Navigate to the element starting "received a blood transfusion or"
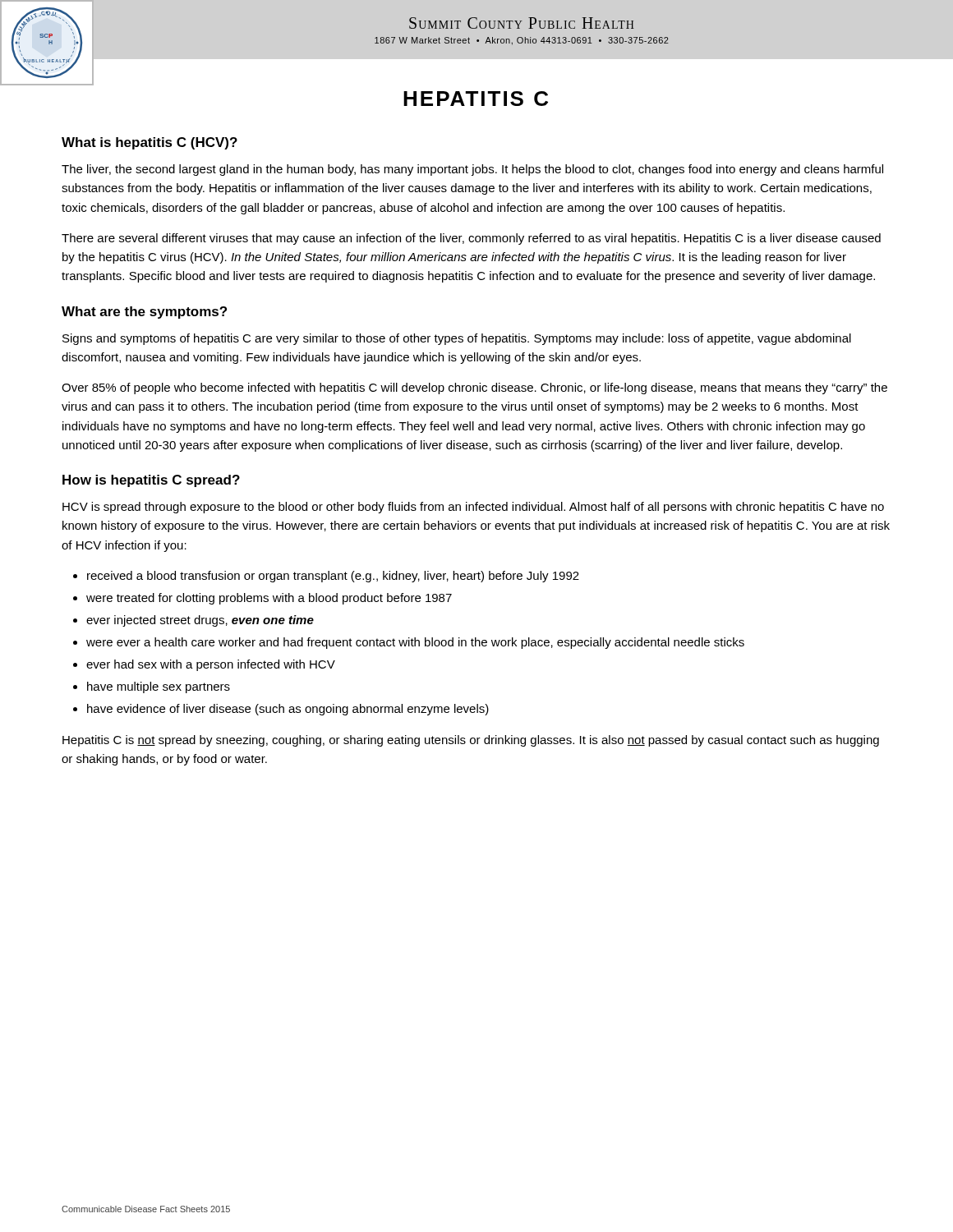The height and width of the screenshot is (1232, 953). [x=333, y=575]
